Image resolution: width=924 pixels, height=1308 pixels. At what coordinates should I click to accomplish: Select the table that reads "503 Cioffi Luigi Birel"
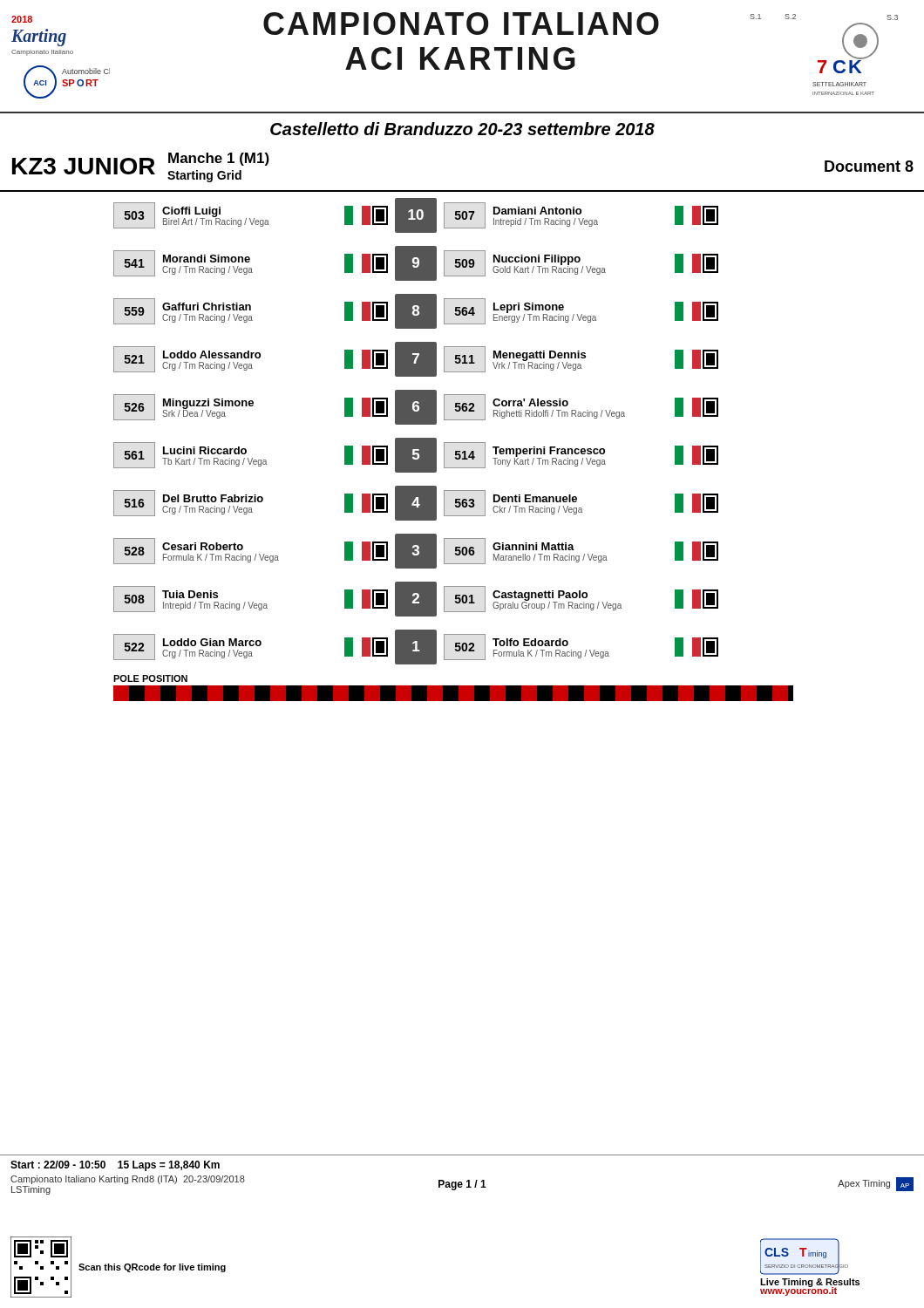coord(462,447)
